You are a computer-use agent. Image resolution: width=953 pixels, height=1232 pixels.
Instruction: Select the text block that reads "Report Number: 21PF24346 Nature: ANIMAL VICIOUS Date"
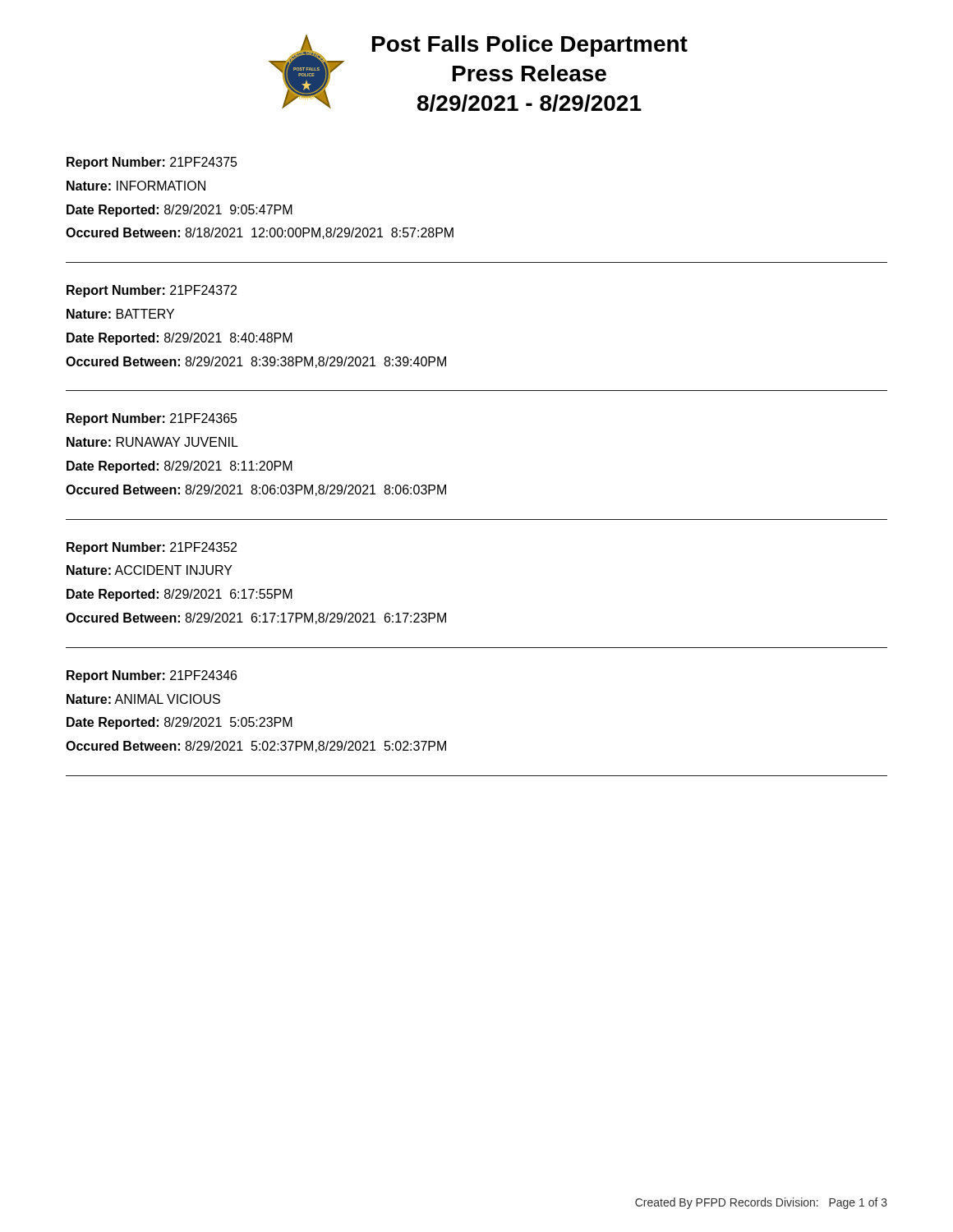[152, 676]
